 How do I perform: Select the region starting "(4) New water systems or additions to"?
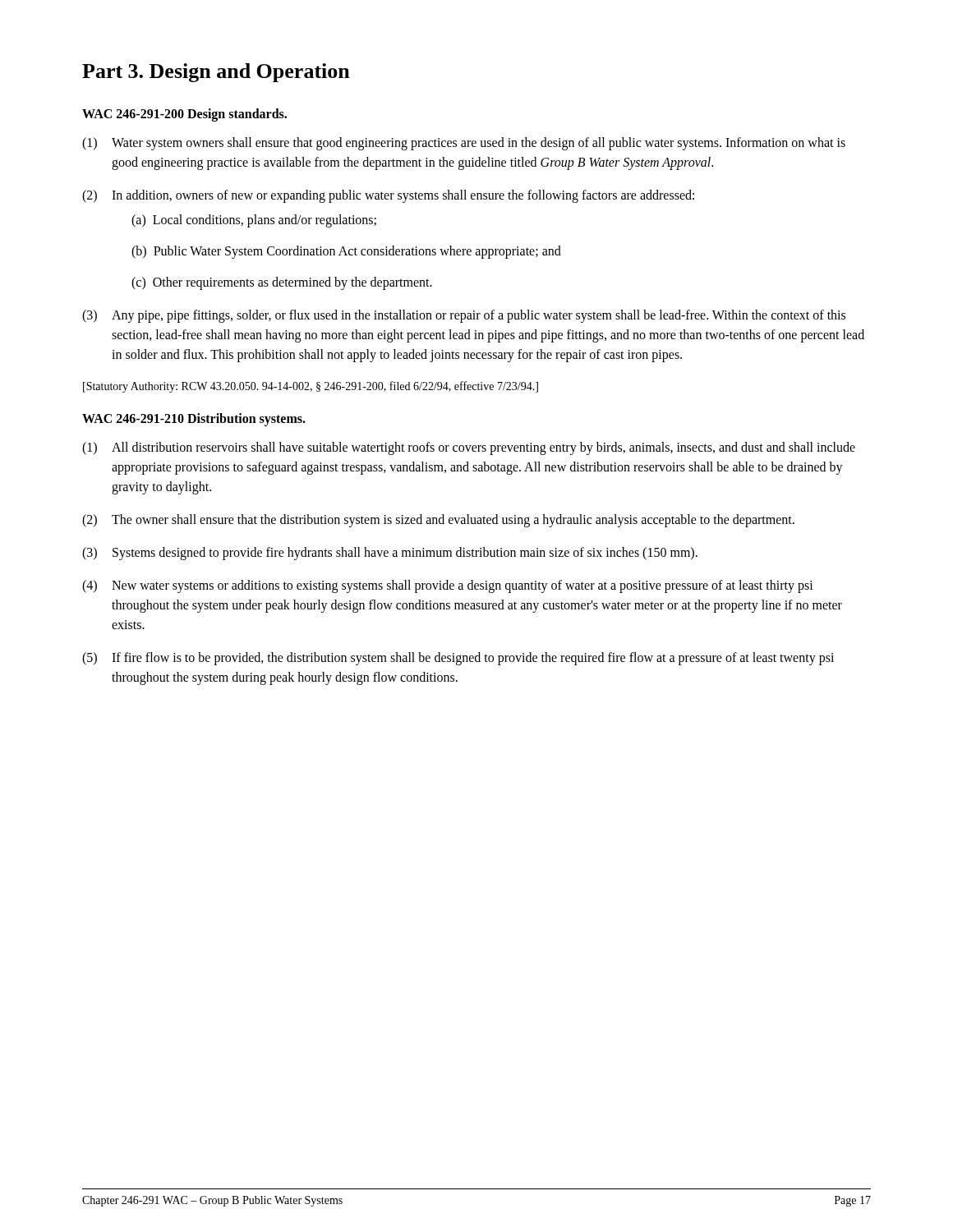pos(476,605)
